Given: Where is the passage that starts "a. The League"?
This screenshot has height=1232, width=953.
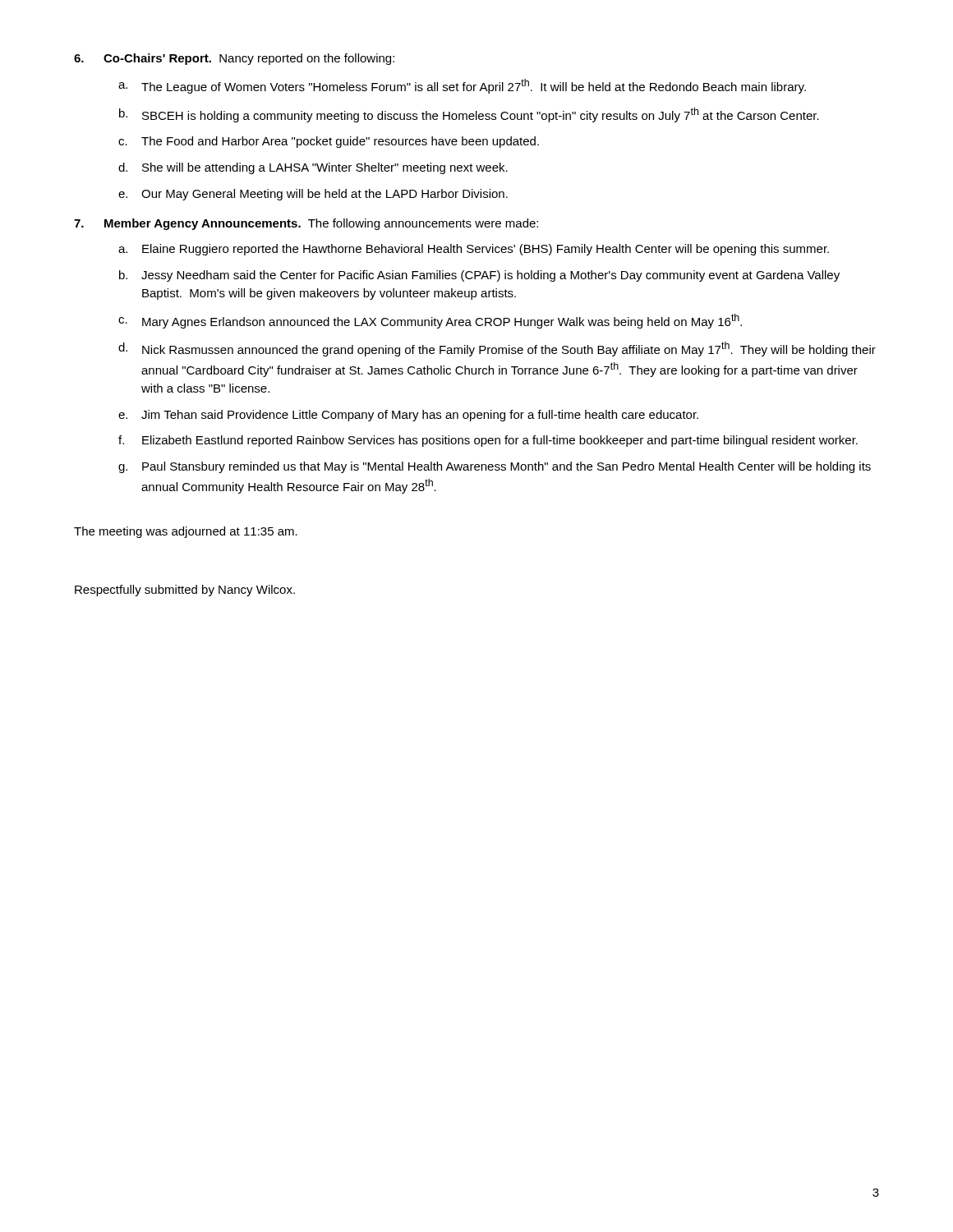Looking at the screenshot, I should pyautogui.click(x=463, y=86).
